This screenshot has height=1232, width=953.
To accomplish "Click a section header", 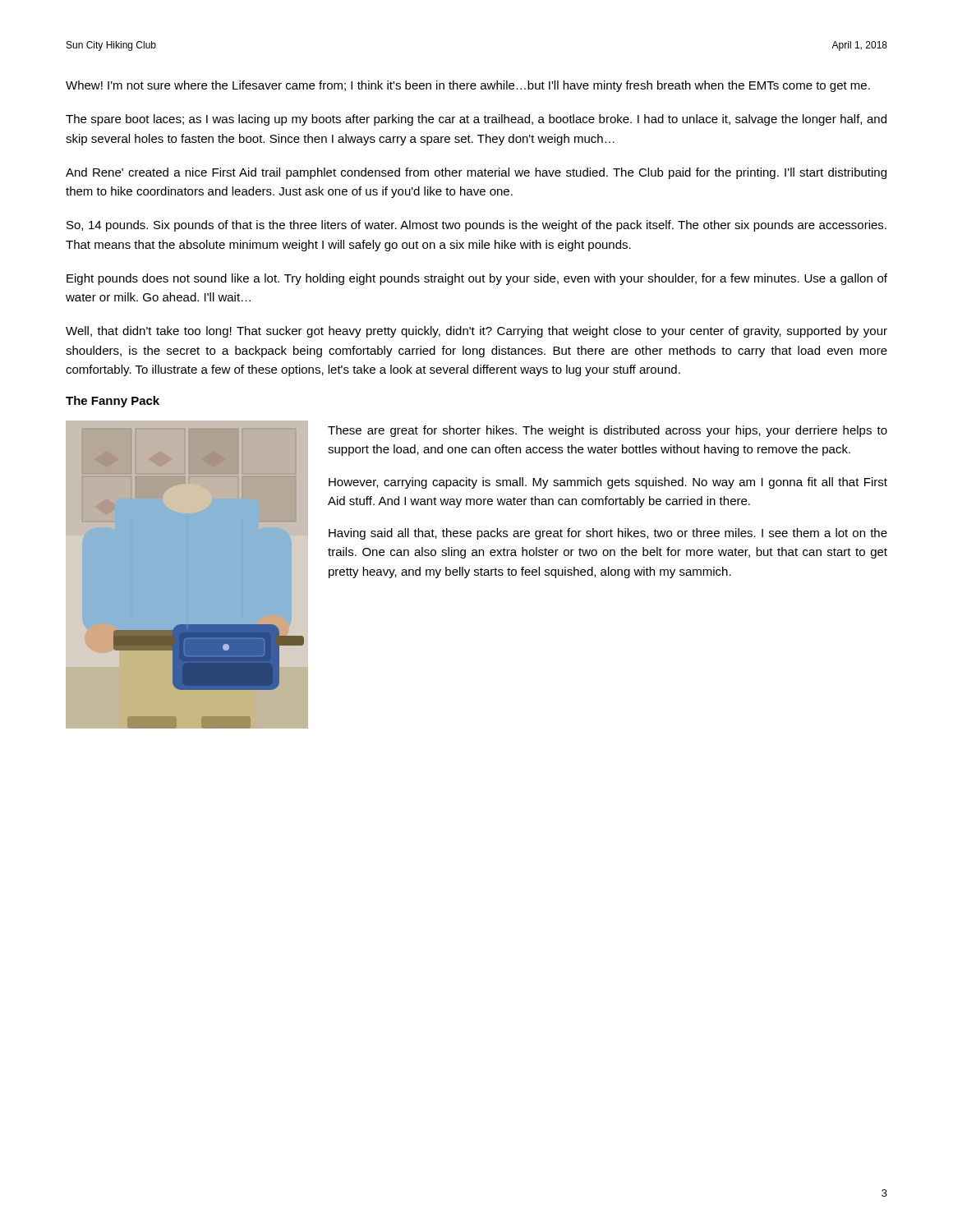I will point(113,400).
